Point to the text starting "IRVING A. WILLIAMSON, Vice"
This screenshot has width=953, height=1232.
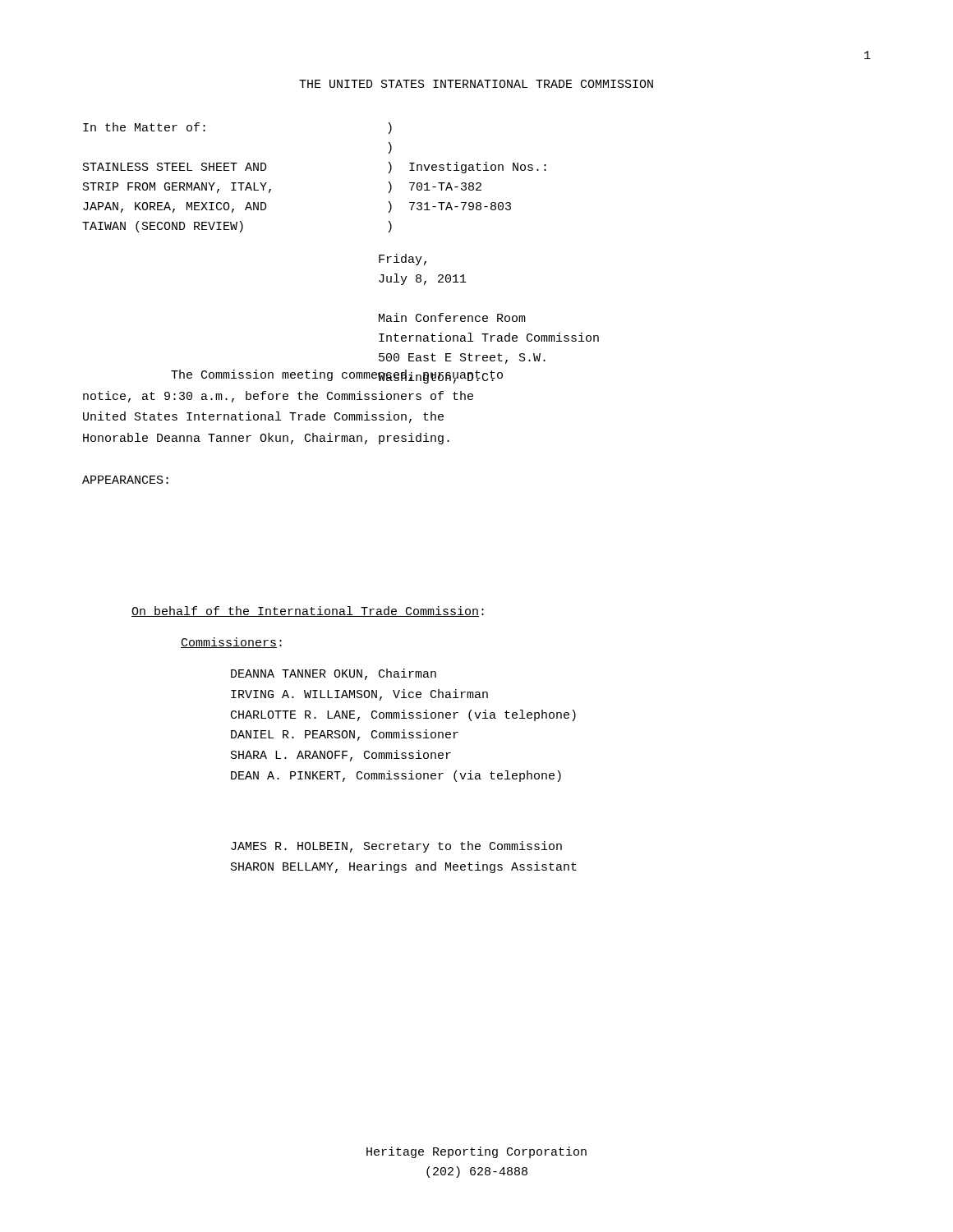(359, 695)
